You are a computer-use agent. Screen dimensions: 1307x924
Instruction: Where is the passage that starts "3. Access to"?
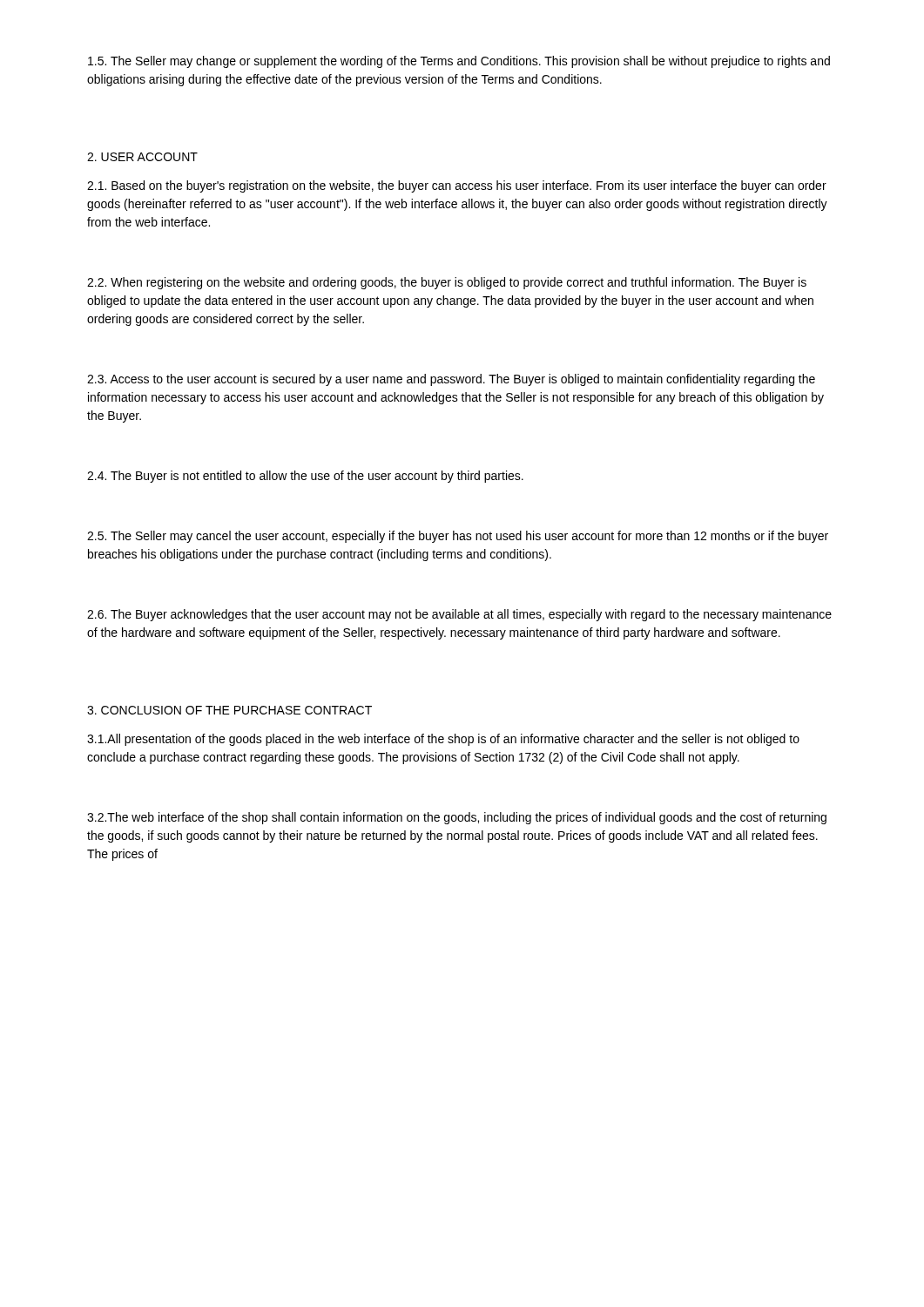coord(455,397)
